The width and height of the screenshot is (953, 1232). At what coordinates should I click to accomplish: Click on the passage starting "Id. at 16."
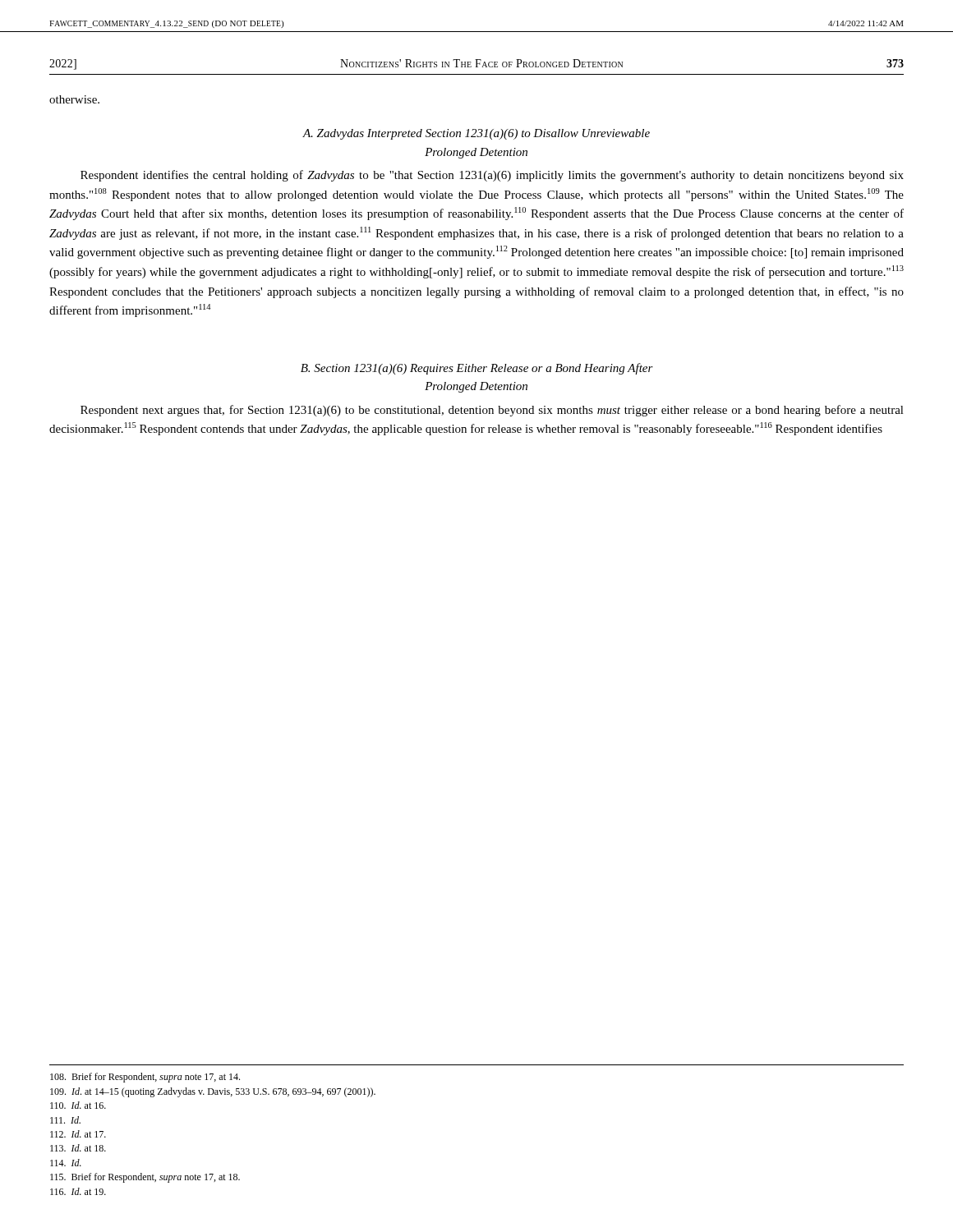78,1106
